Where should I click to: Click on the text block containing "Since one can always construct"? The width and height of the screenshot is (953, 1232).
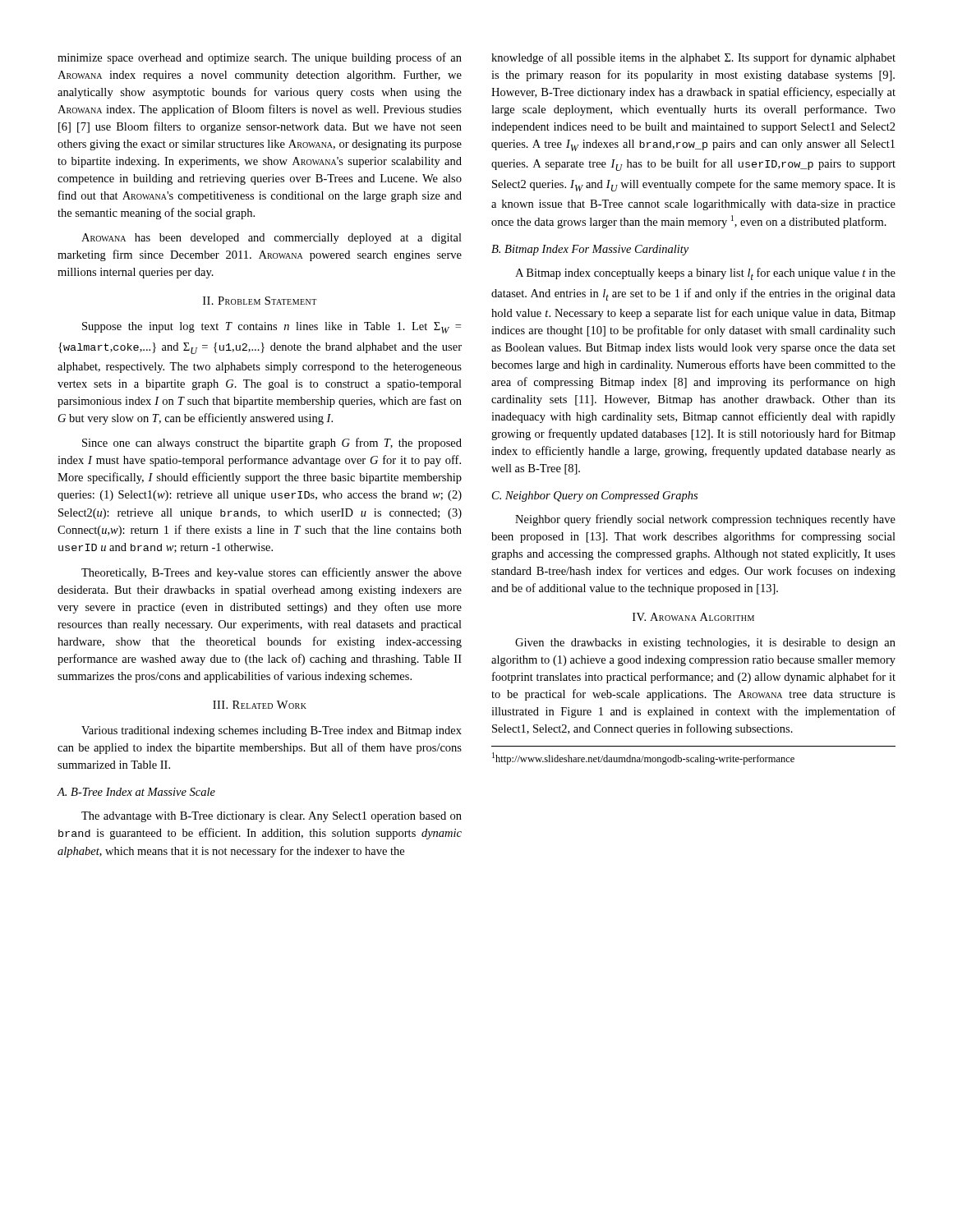click(x=260, y=496)
